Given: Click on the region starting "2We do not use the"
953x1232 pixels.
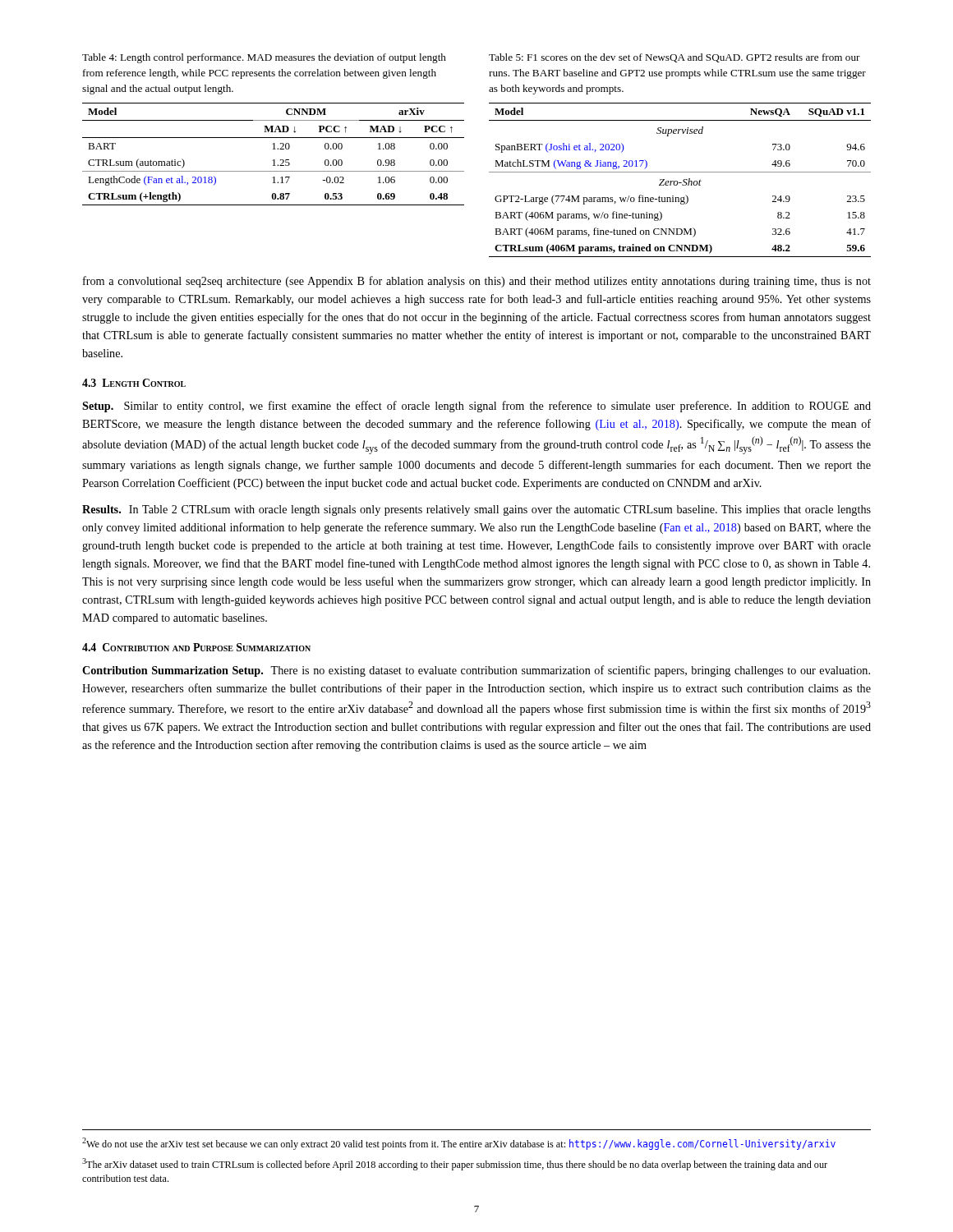Looking at the screenshot, I should tap(459, 1143).
